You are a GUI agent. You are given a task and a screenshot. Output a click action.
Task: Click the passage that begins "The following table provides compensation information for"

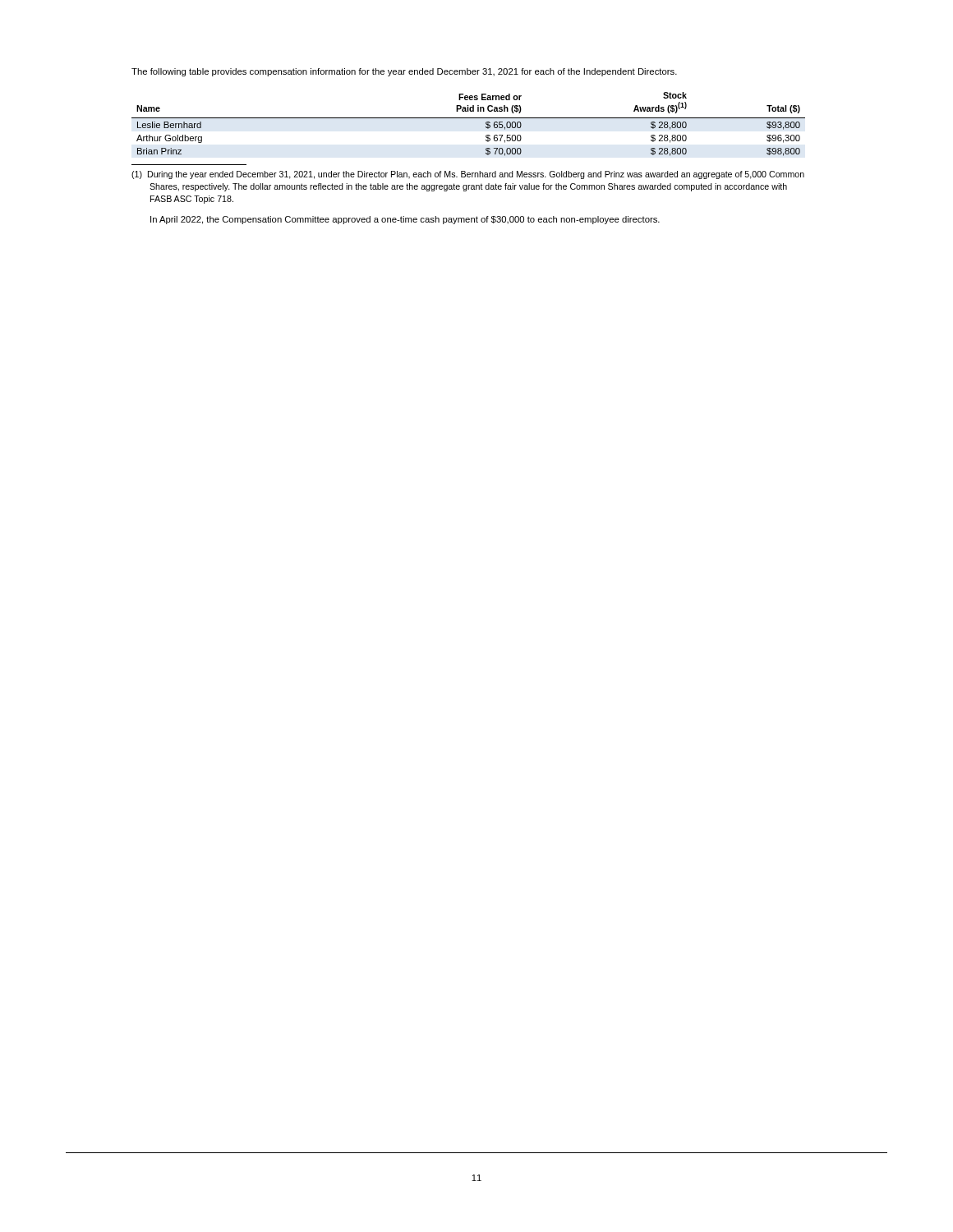coord(404,71)
